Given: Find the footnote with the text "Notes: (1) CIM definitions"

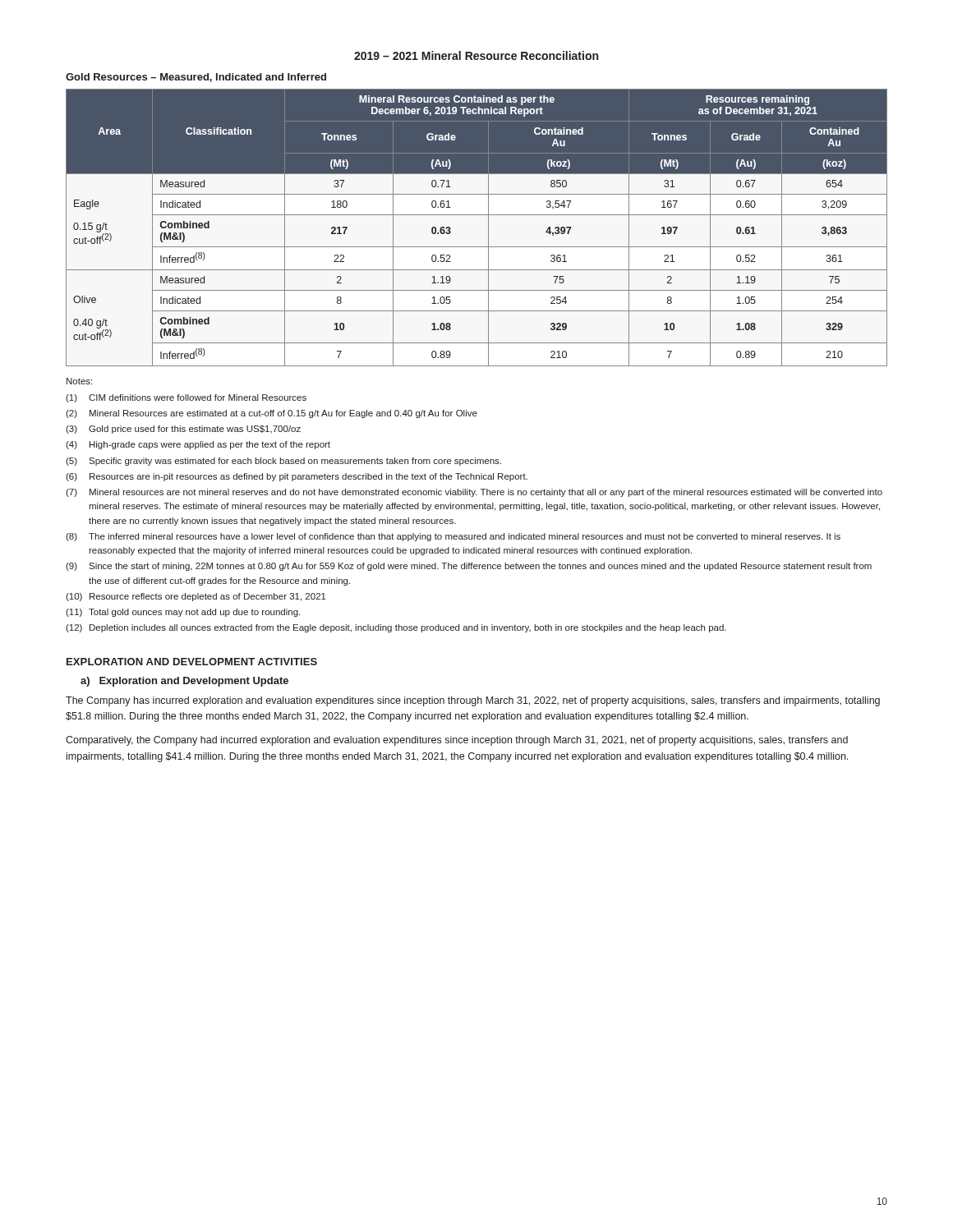Looking at the screenshot, I should pyautogui.click(x=476, y=505).
